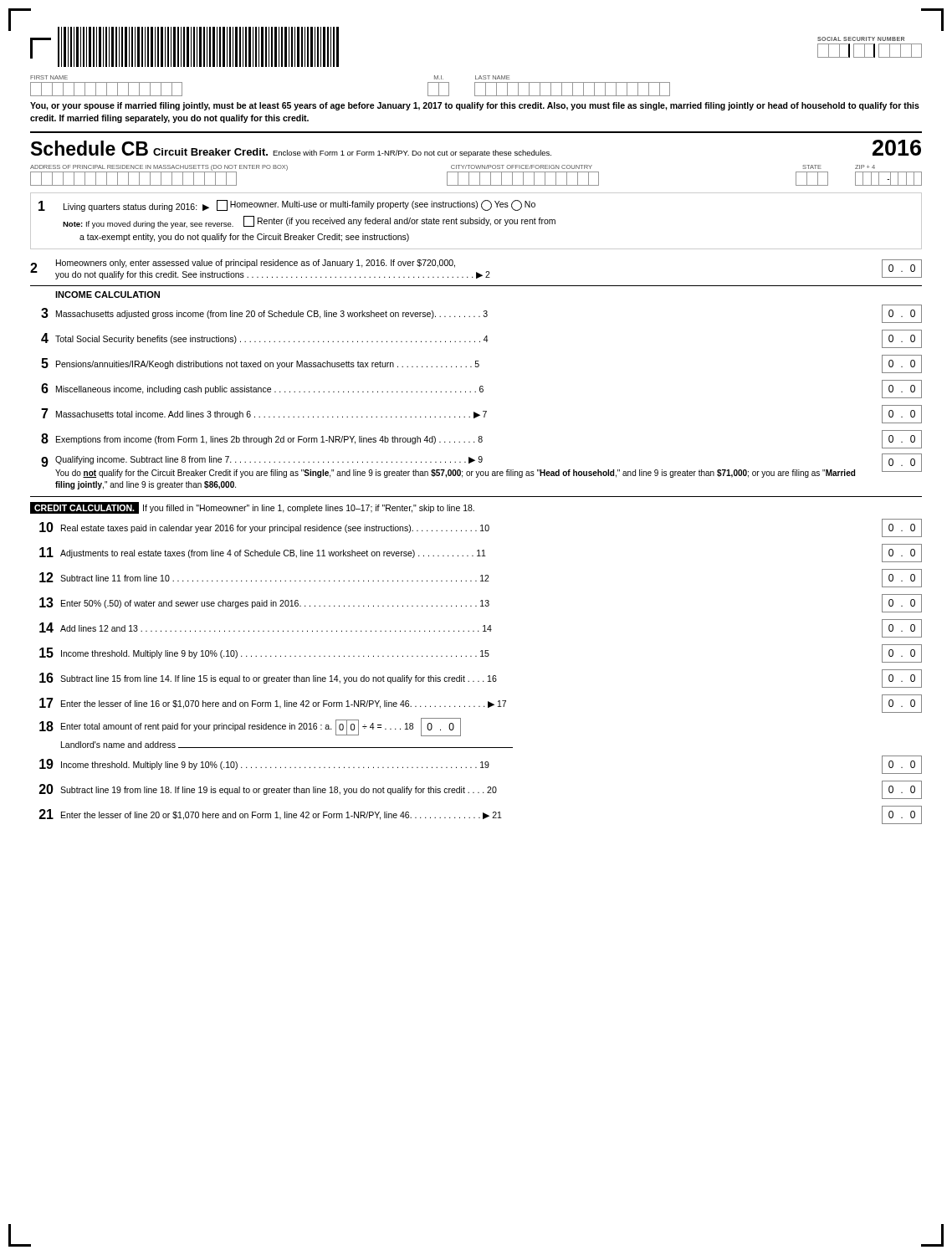Select the block starting "2 Homeowners only, enter assessed value of"
This screenshot has width=952, height=1255.
coord(476,269)
